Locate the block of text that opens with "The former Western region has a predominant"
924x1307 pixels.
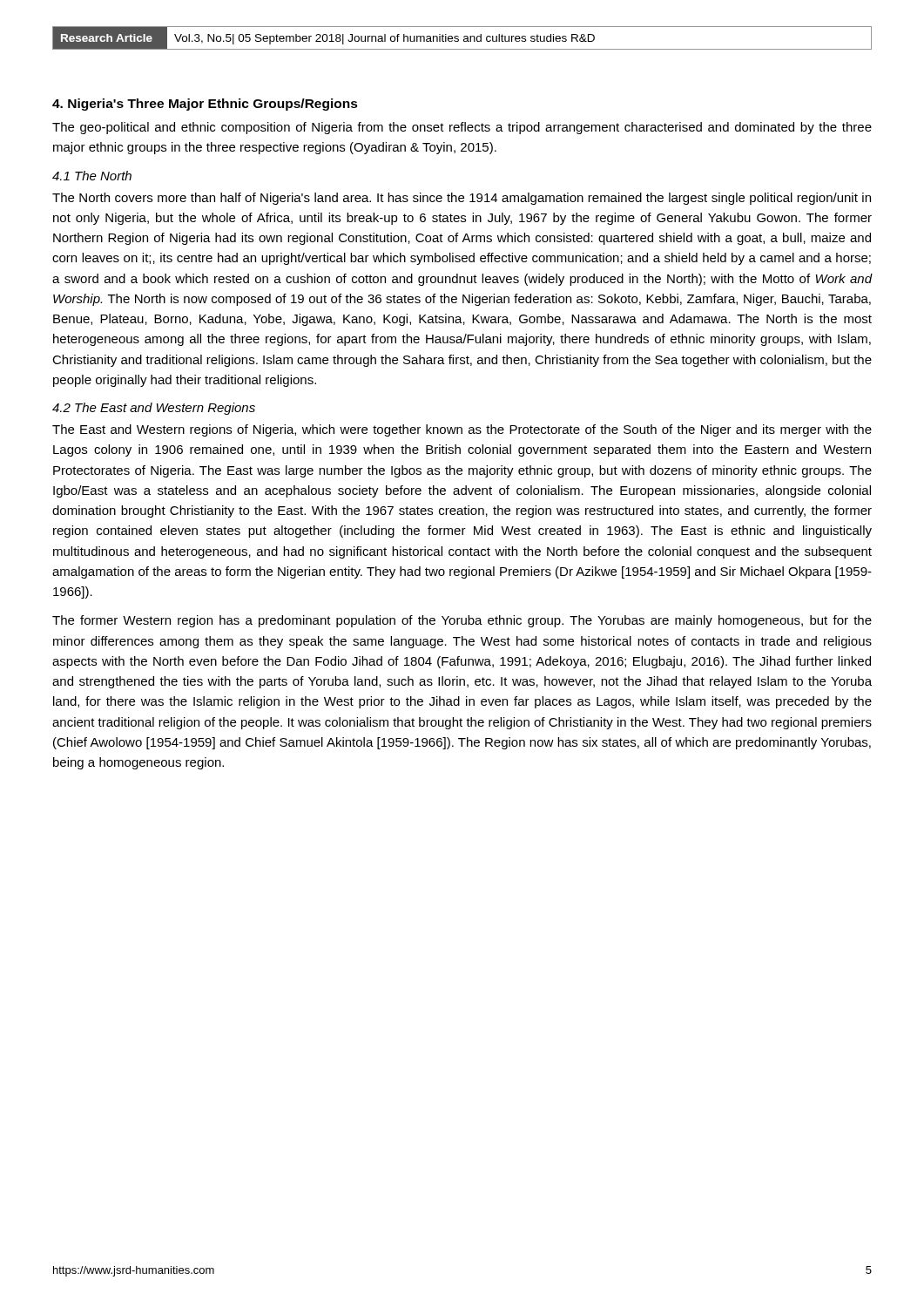[462, 691]
